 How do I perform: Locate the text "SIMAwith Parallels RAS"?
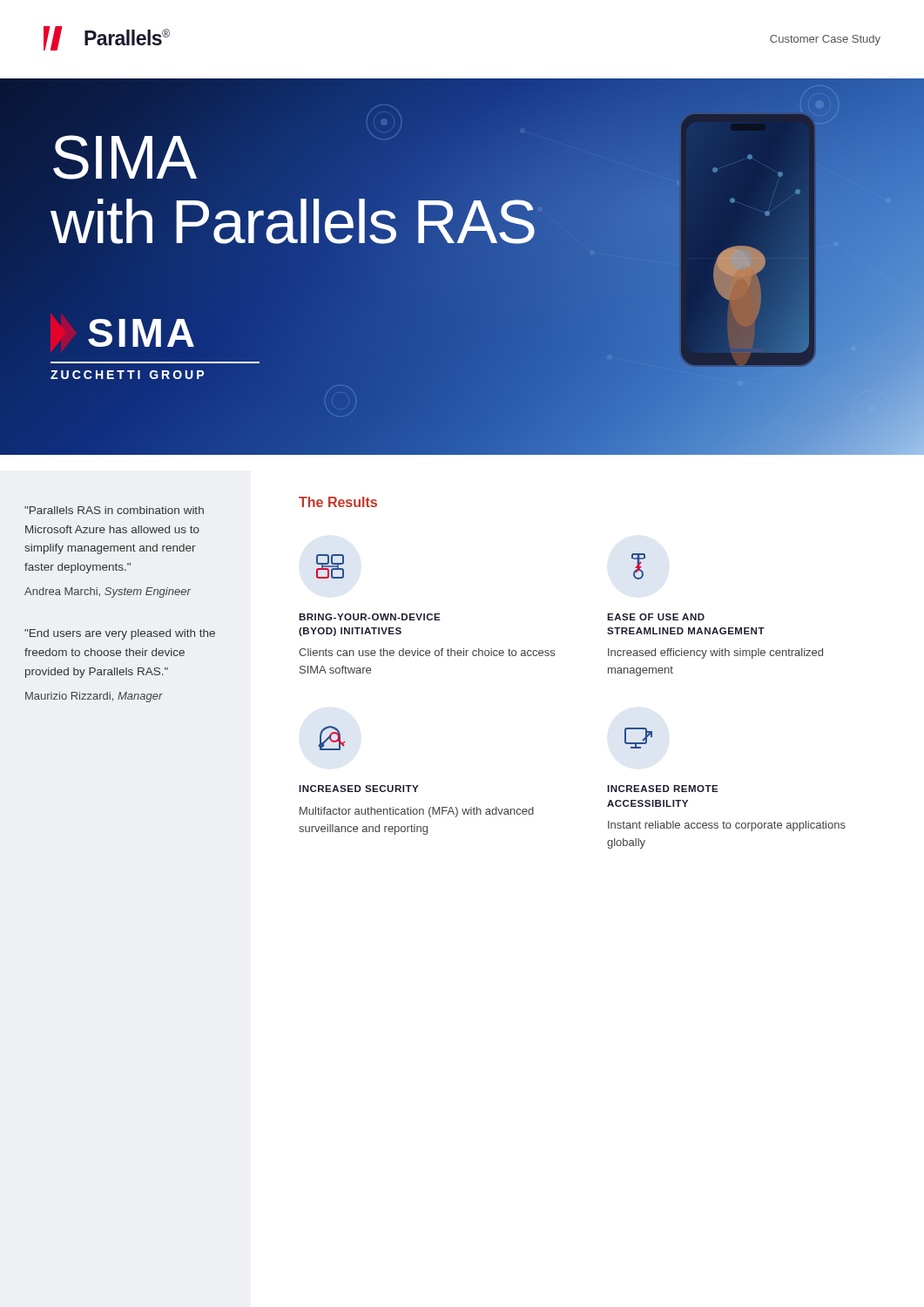coord(293,190)
